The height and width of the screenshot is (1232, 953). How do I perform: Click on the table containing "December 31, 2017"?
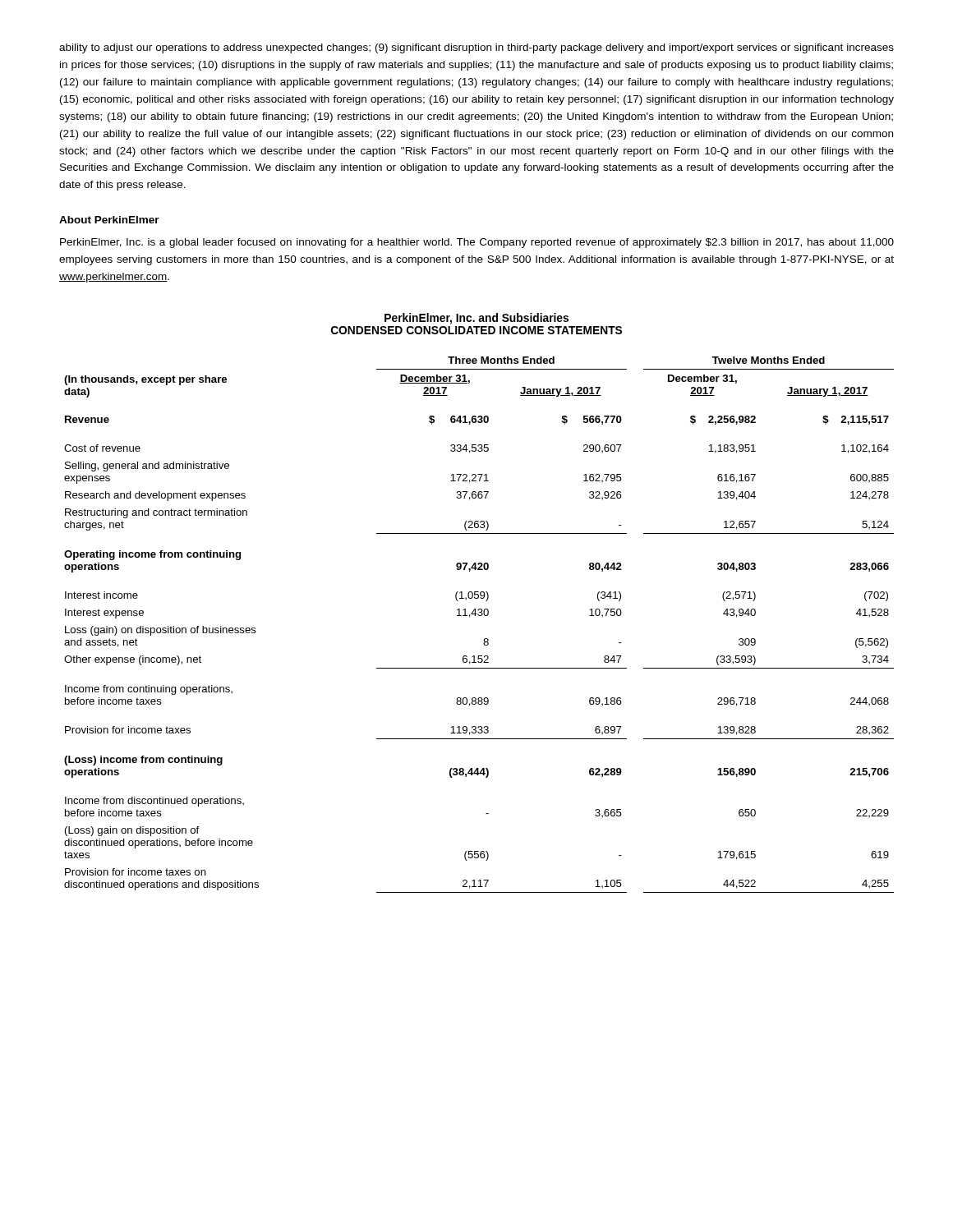point(476,622)
